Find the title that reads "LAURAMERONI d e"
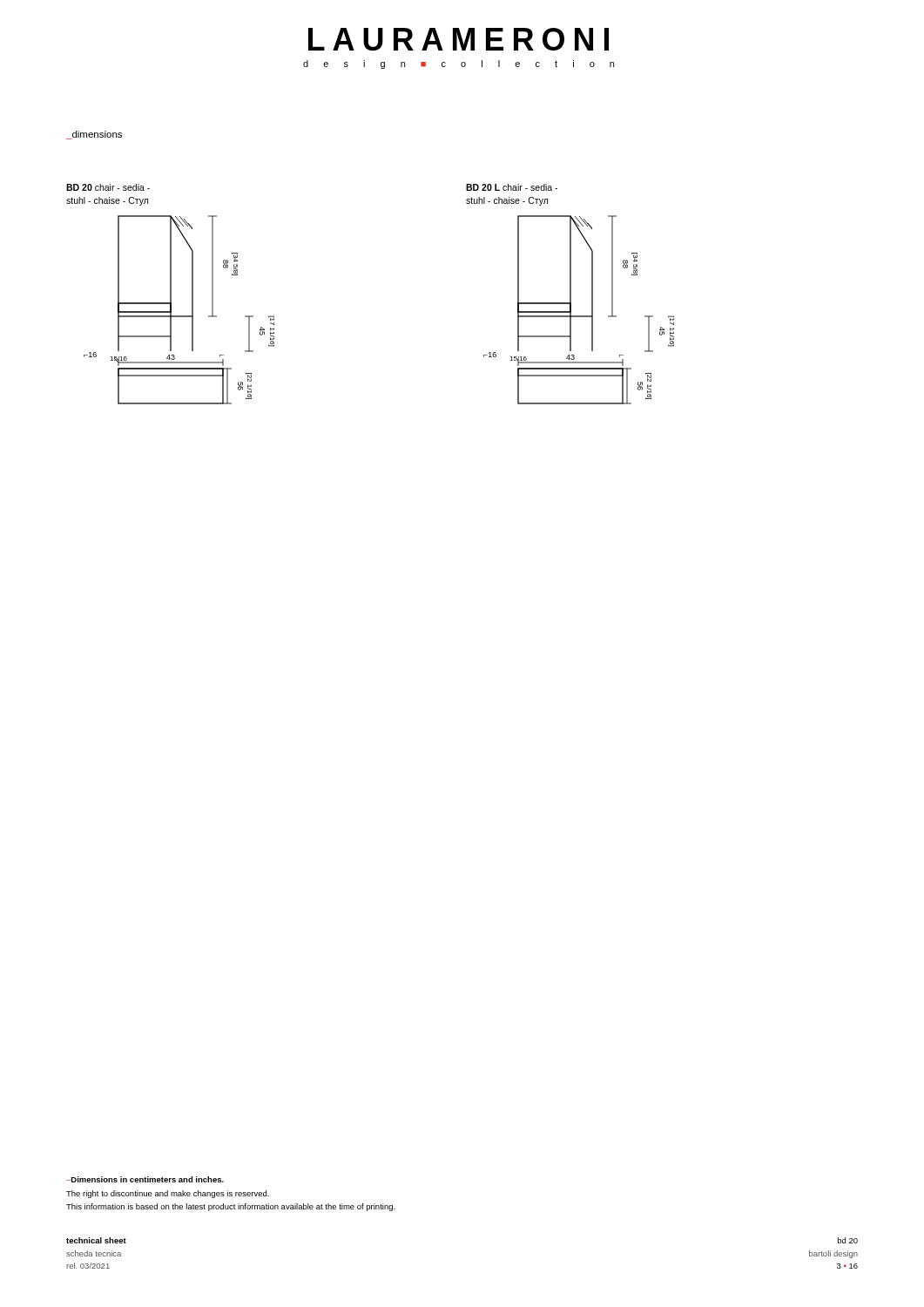 [462, 47]
